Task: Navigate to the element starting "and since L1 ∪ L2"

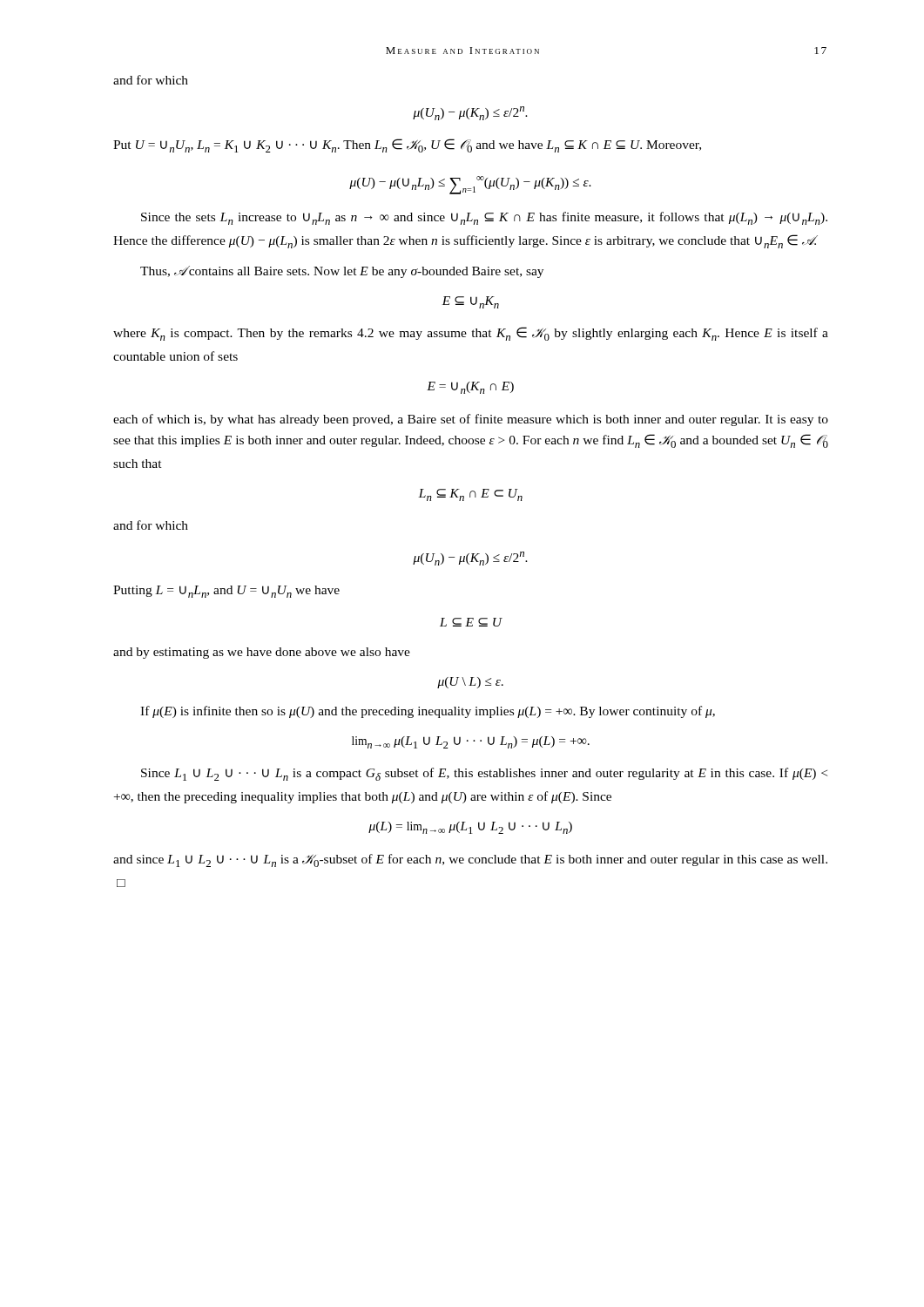Action: coord(471,871)
